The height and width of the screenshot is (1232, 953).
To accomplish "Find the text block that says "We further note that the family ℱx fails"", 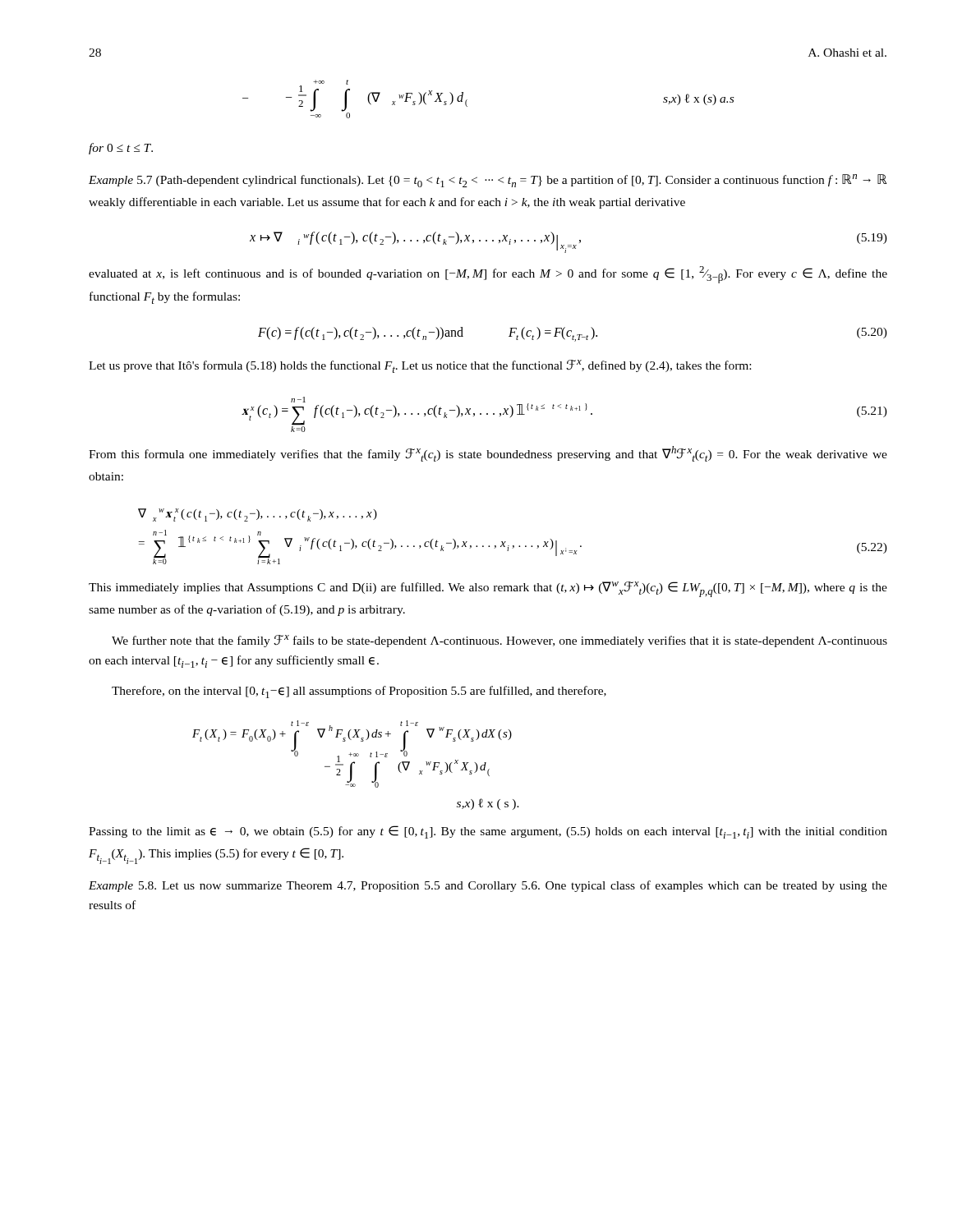I will pyautogui.click(x=488, y=650).
